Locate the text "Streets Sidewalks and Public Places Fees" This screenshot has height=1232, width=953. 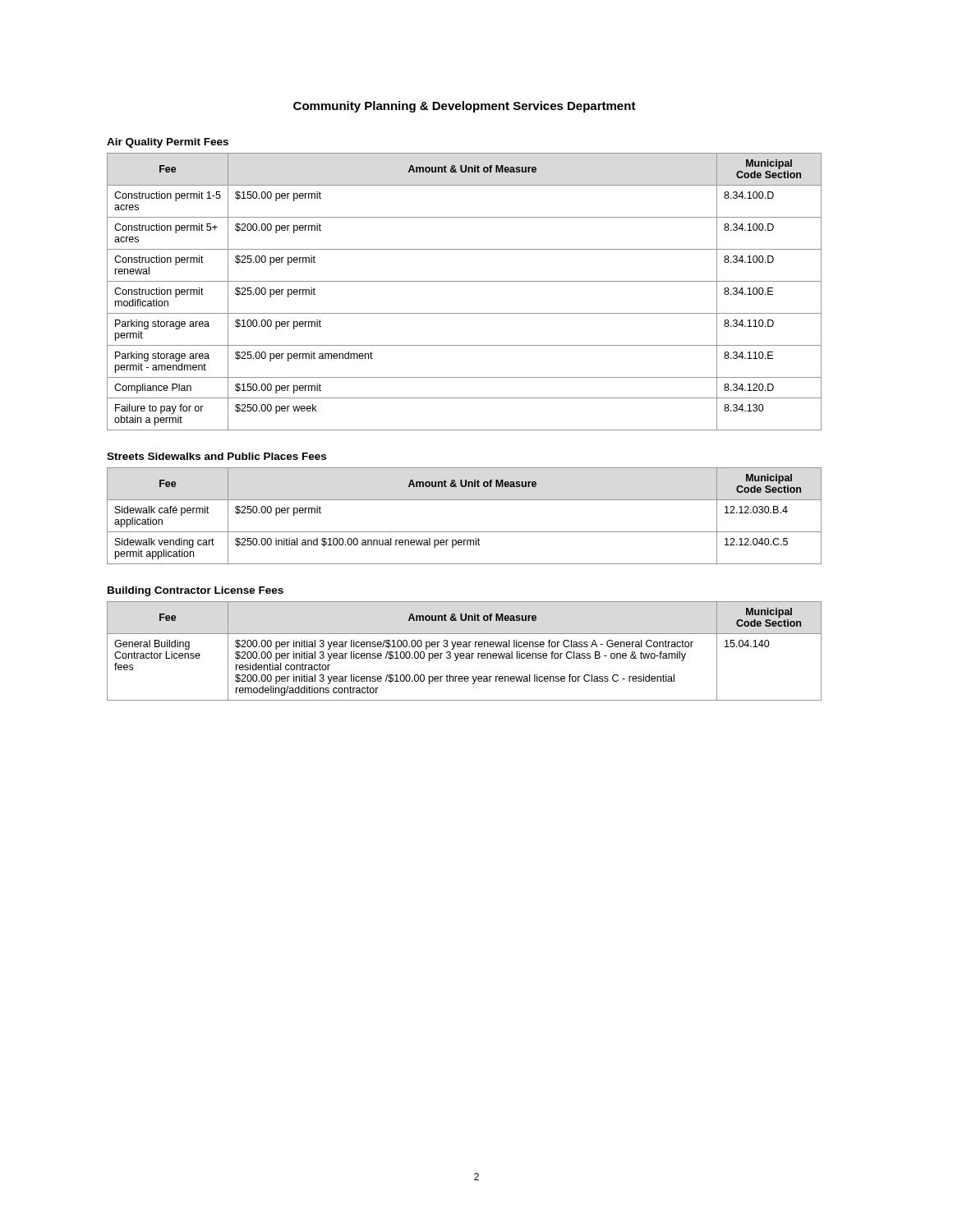(x=217, y=456)
